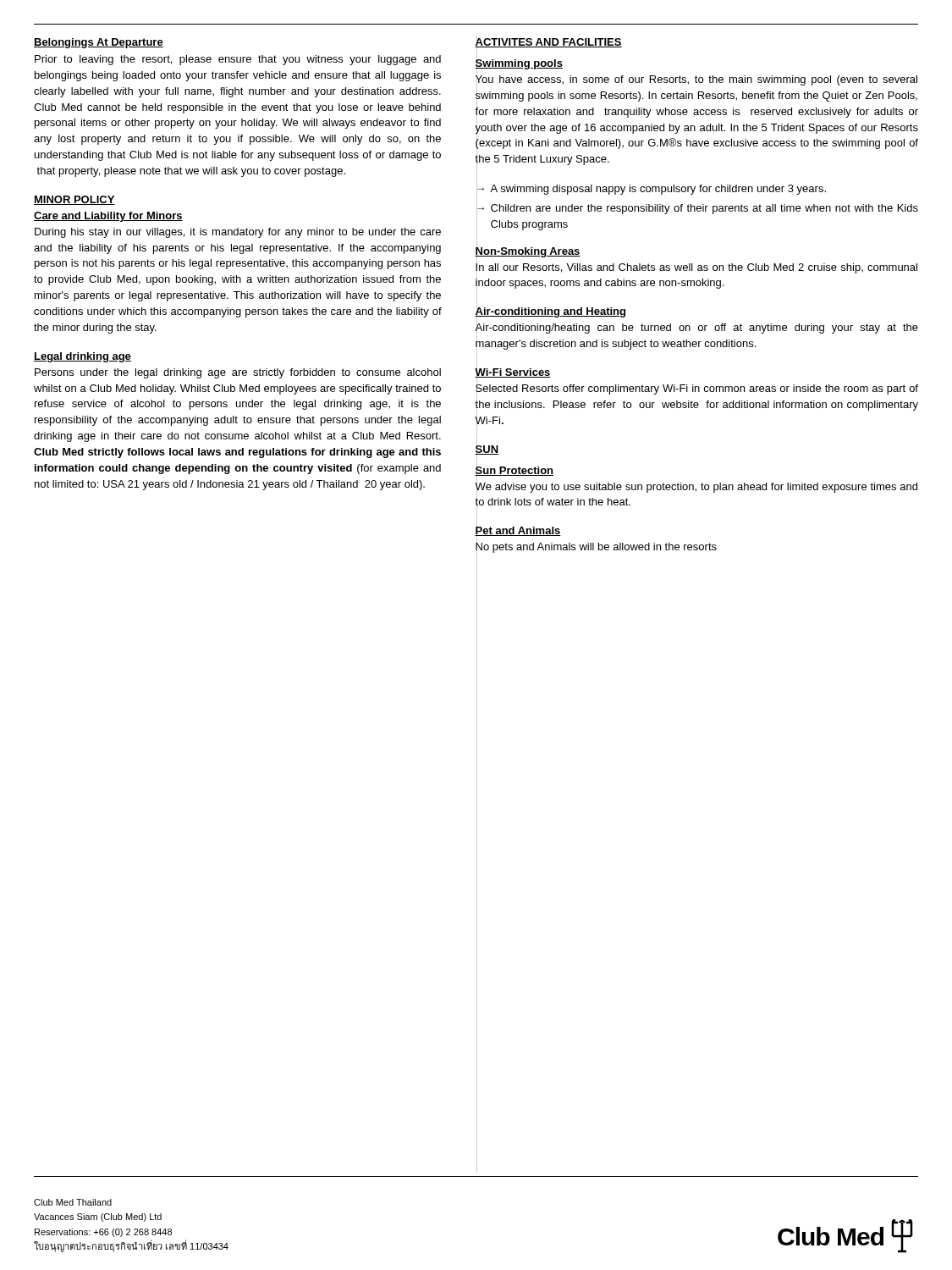952x1270 pixels.
Task: Find the logo
Action: point(847,1237)
